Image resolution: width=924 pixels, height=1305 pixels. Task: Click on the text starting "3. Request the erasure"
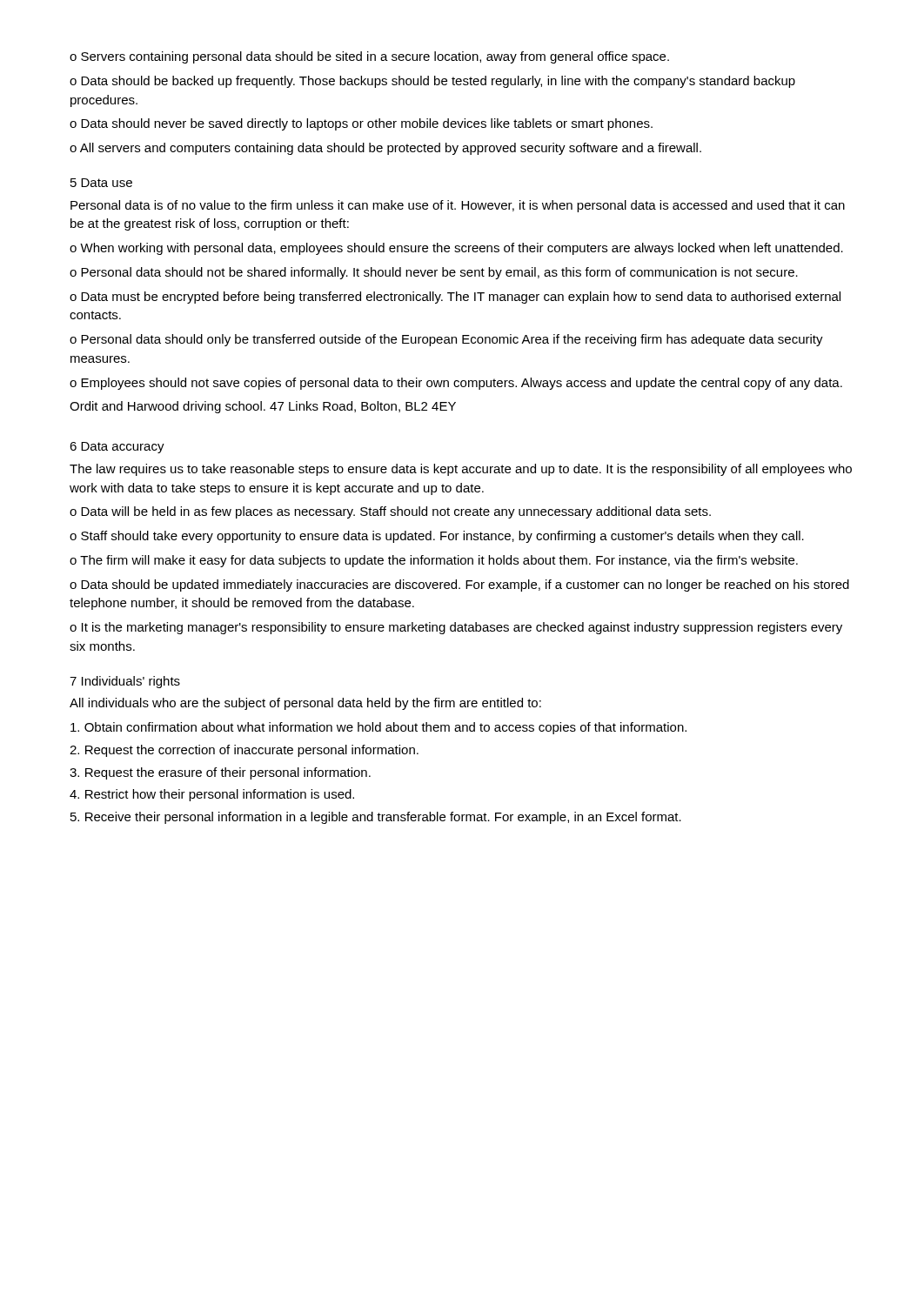(221, 772)
